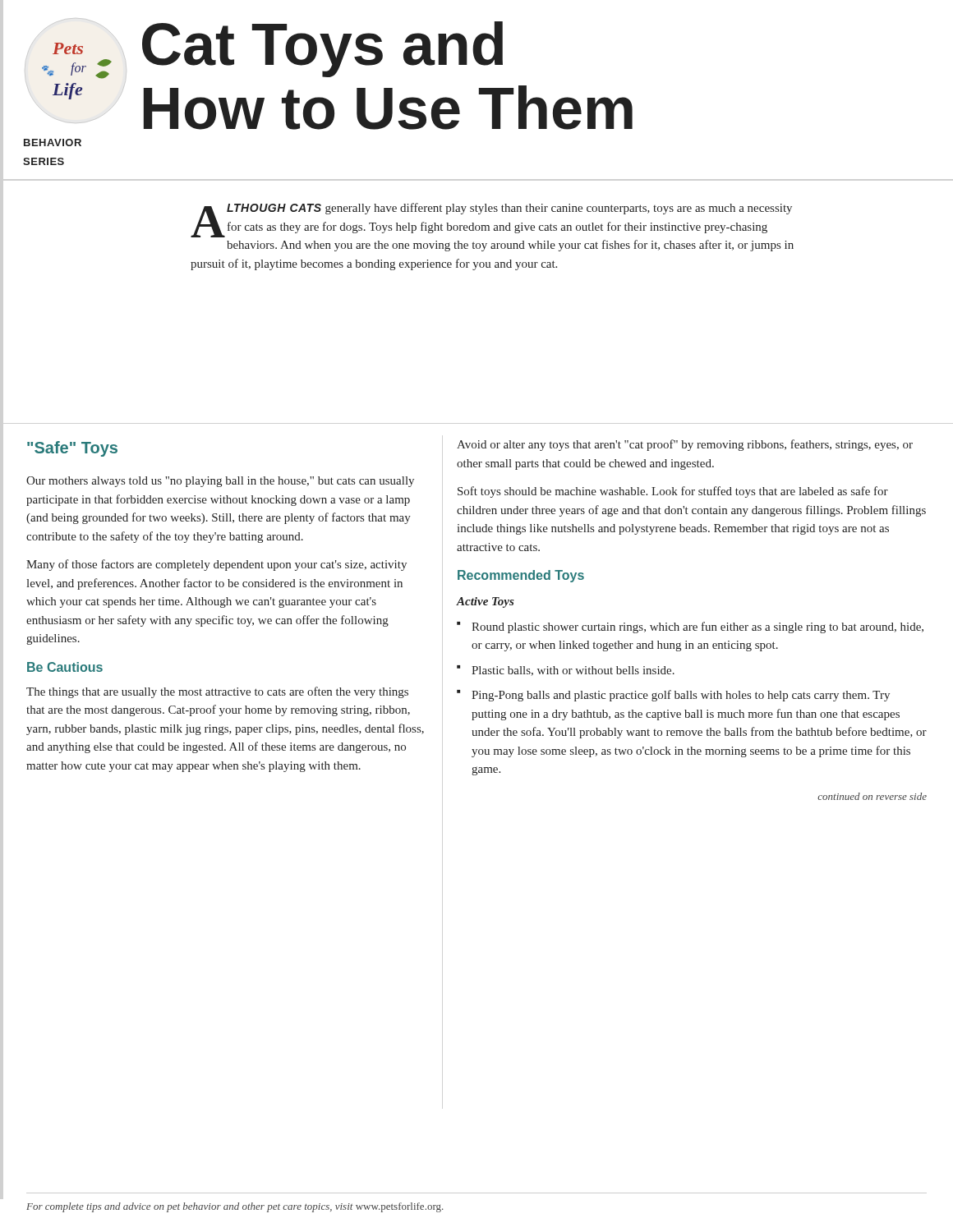Click where it says "Recommended Toys"
Image resolution: width=953 pixels, height=1232 pixels.
click(521, 575)
